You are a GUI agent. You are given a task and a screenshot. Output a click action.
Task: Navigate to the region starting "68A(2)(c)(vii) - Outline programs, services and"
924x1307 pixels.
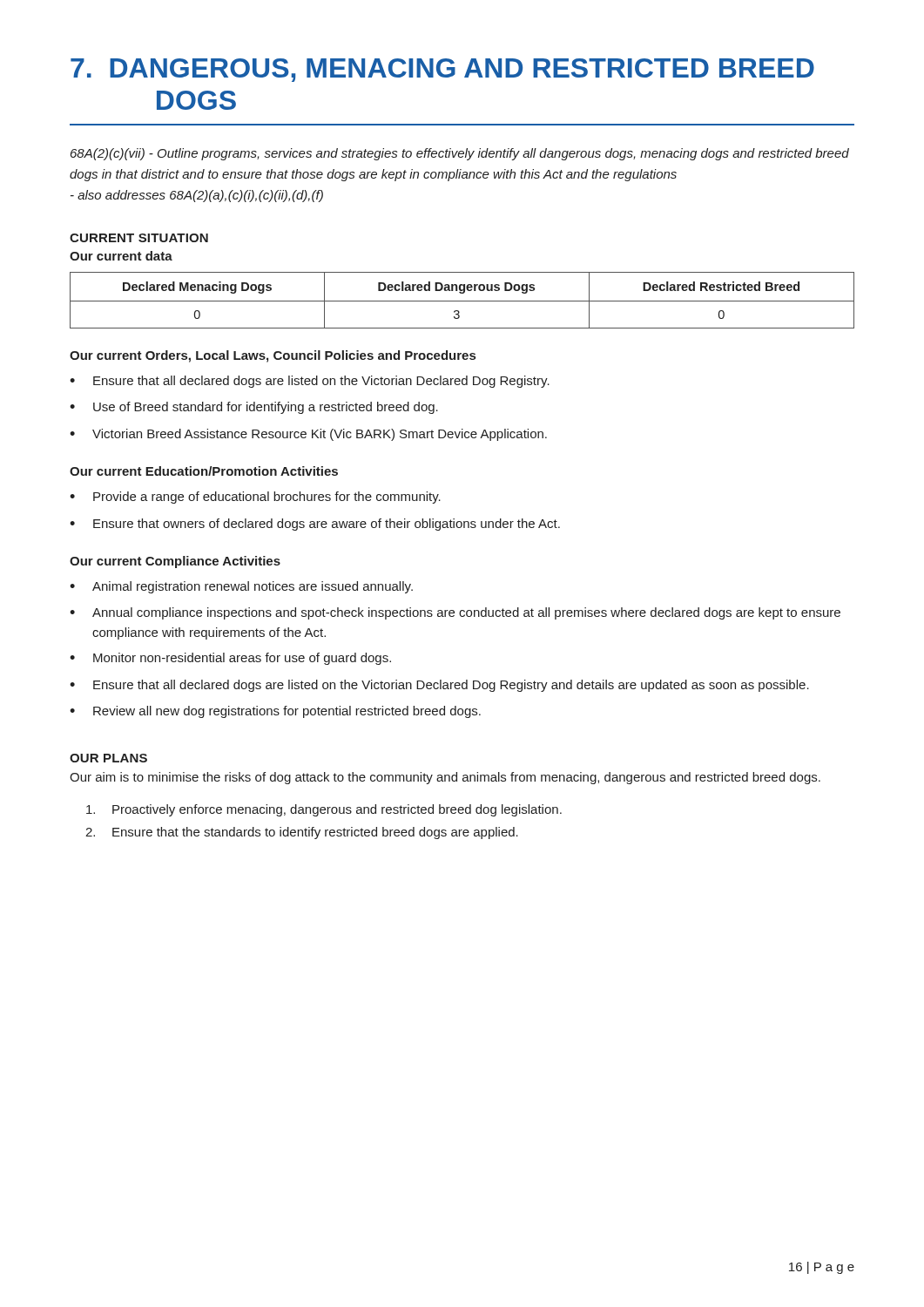[x=459, y=174]
